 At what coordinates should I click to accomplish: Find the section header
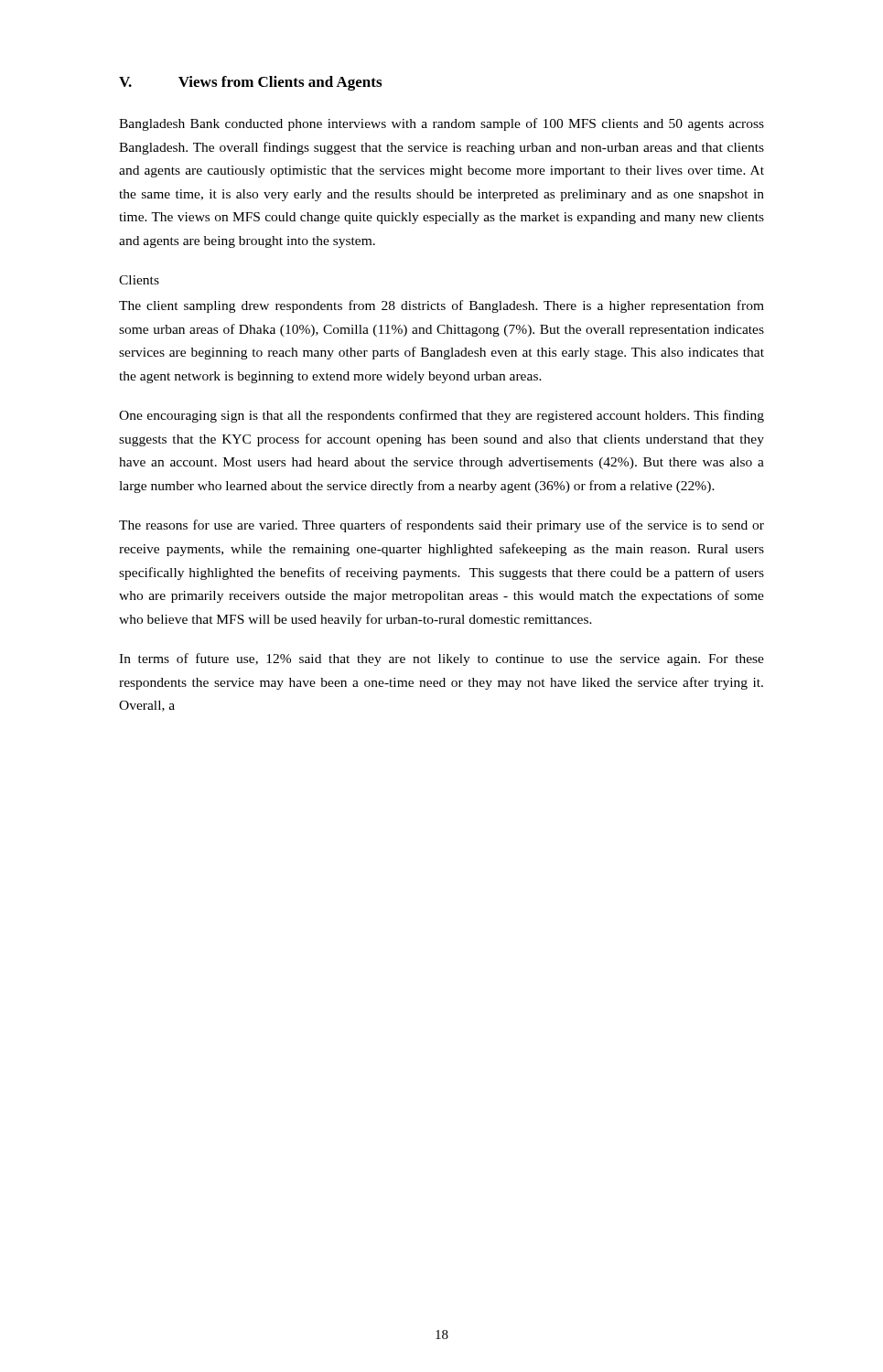click(251, 82)
